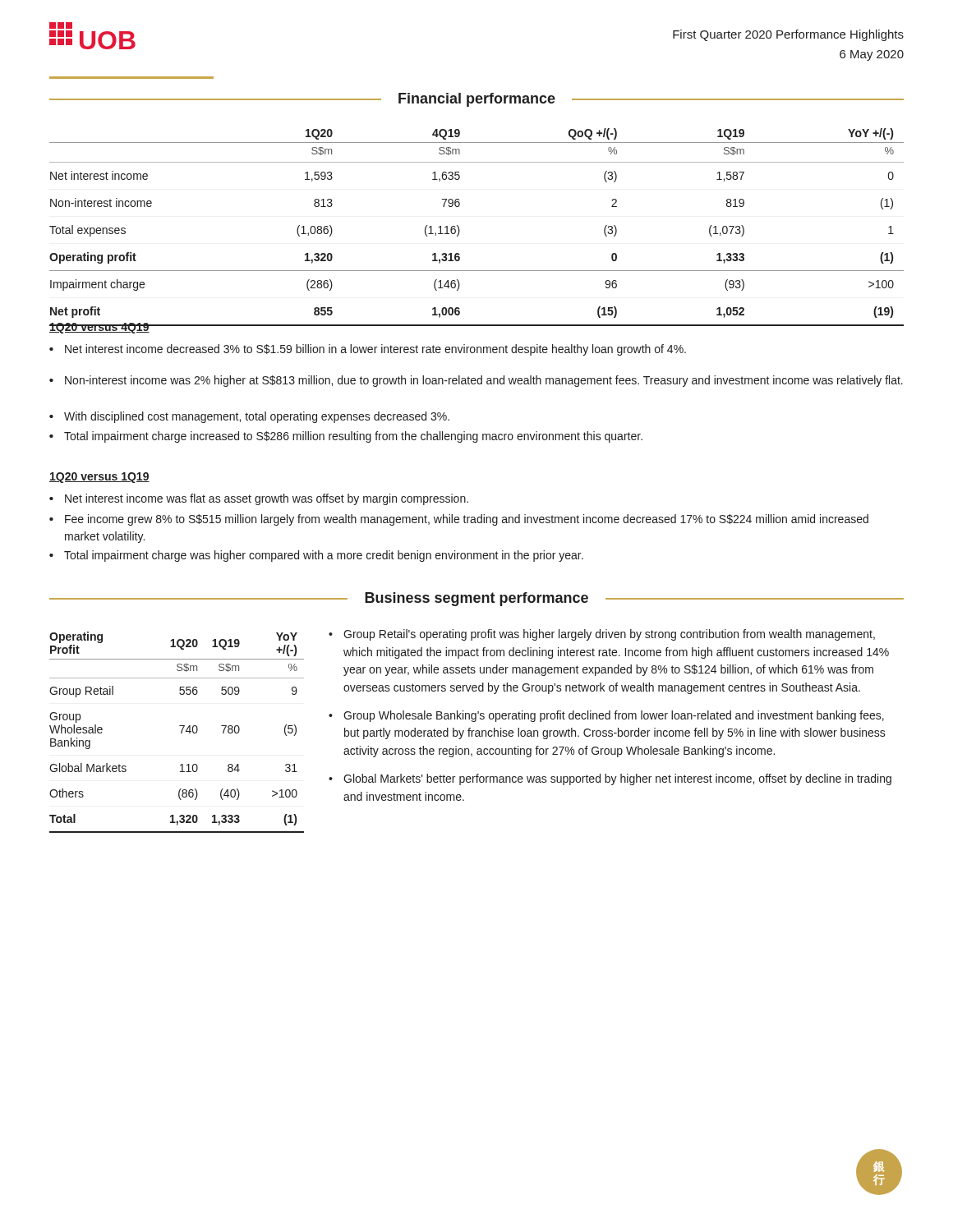This screenshot has height=1232, width=953.
Task: Click on the list item containing "• Global Markets' better performance was supported"
Action: click(x=616, y=788)
